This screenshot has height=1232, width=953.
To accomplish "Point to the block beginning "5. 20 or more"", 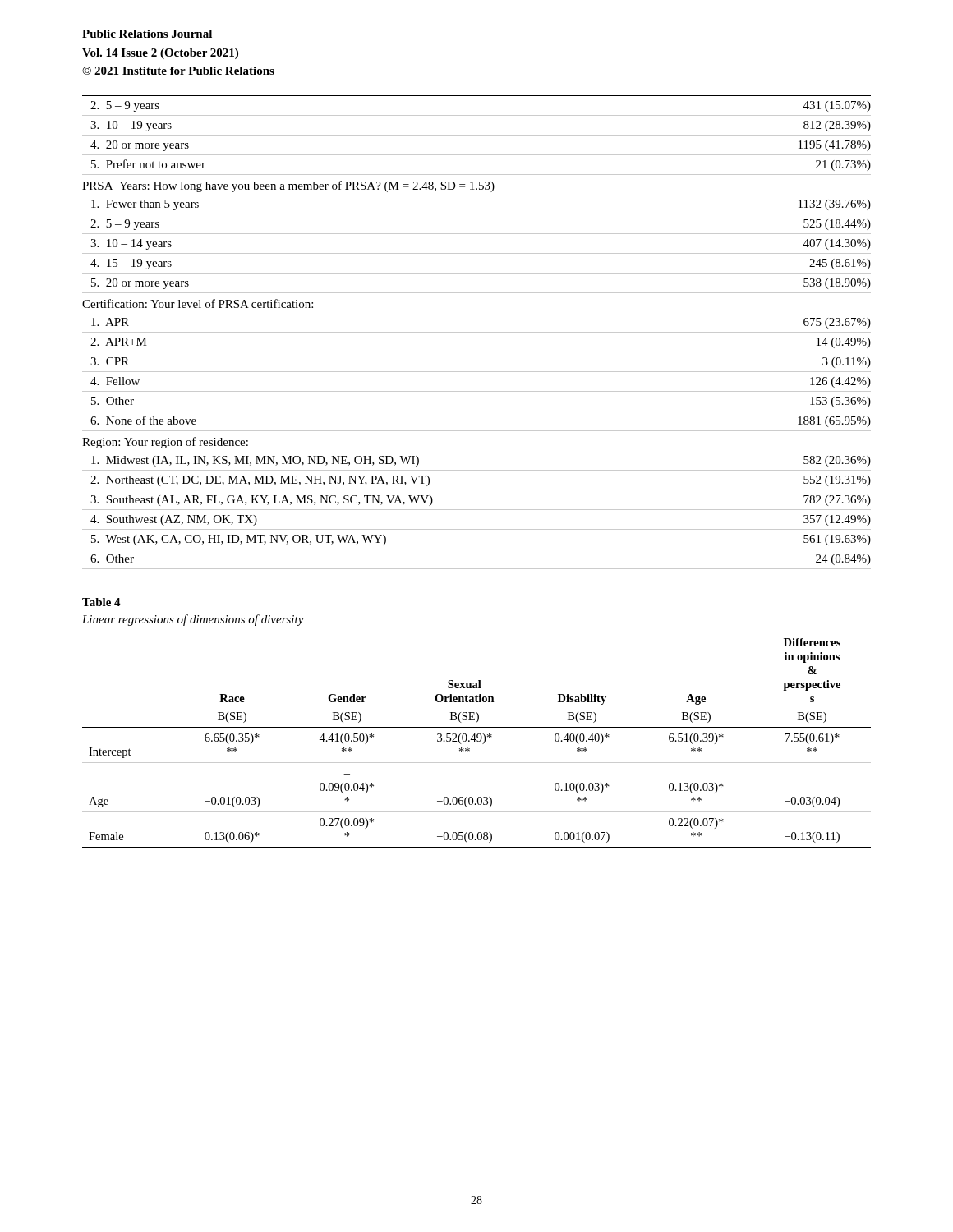I will point(476,283).
